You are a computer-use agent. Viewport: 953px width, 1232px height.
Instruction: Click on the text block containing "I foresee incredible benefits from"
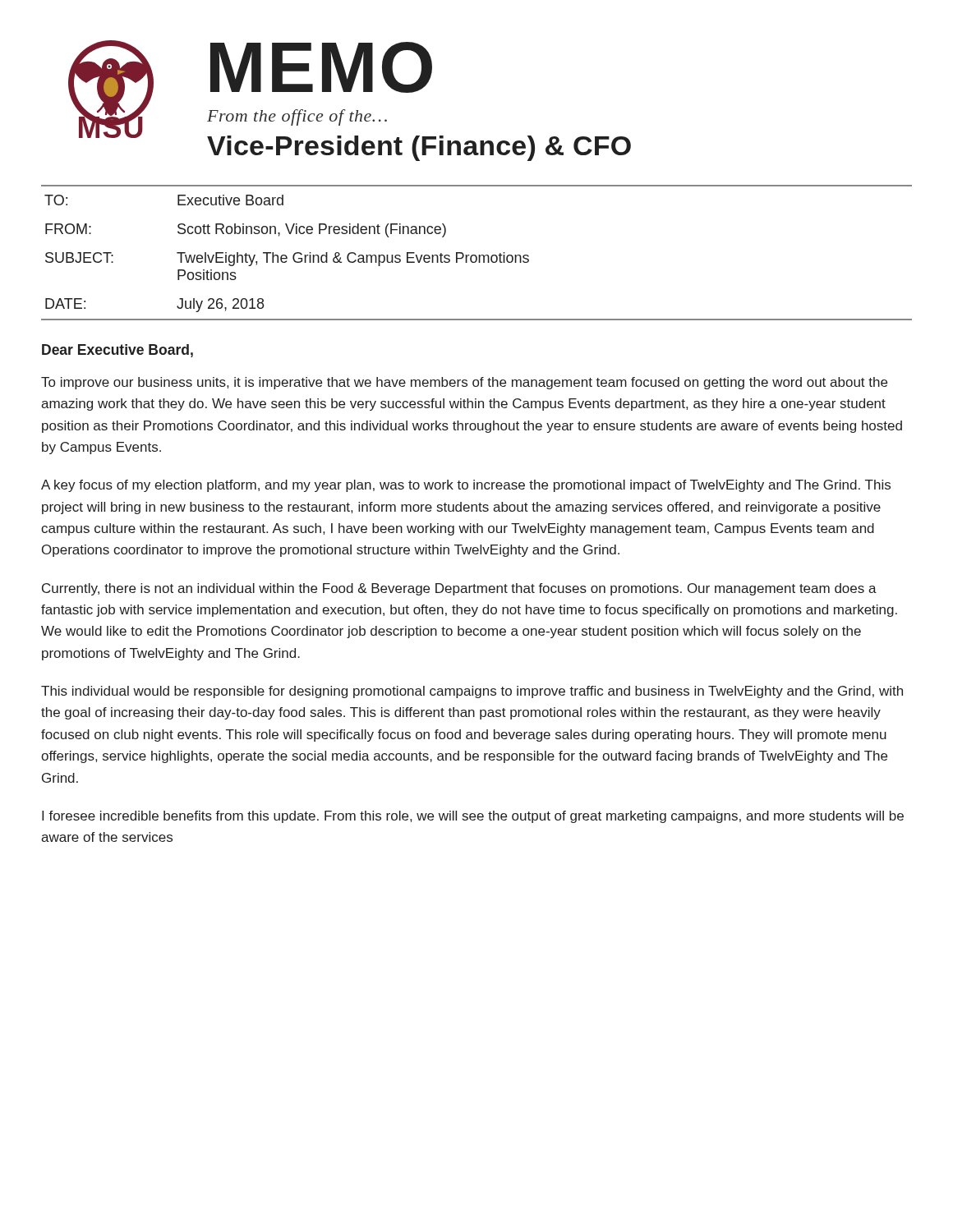point(473,827)
